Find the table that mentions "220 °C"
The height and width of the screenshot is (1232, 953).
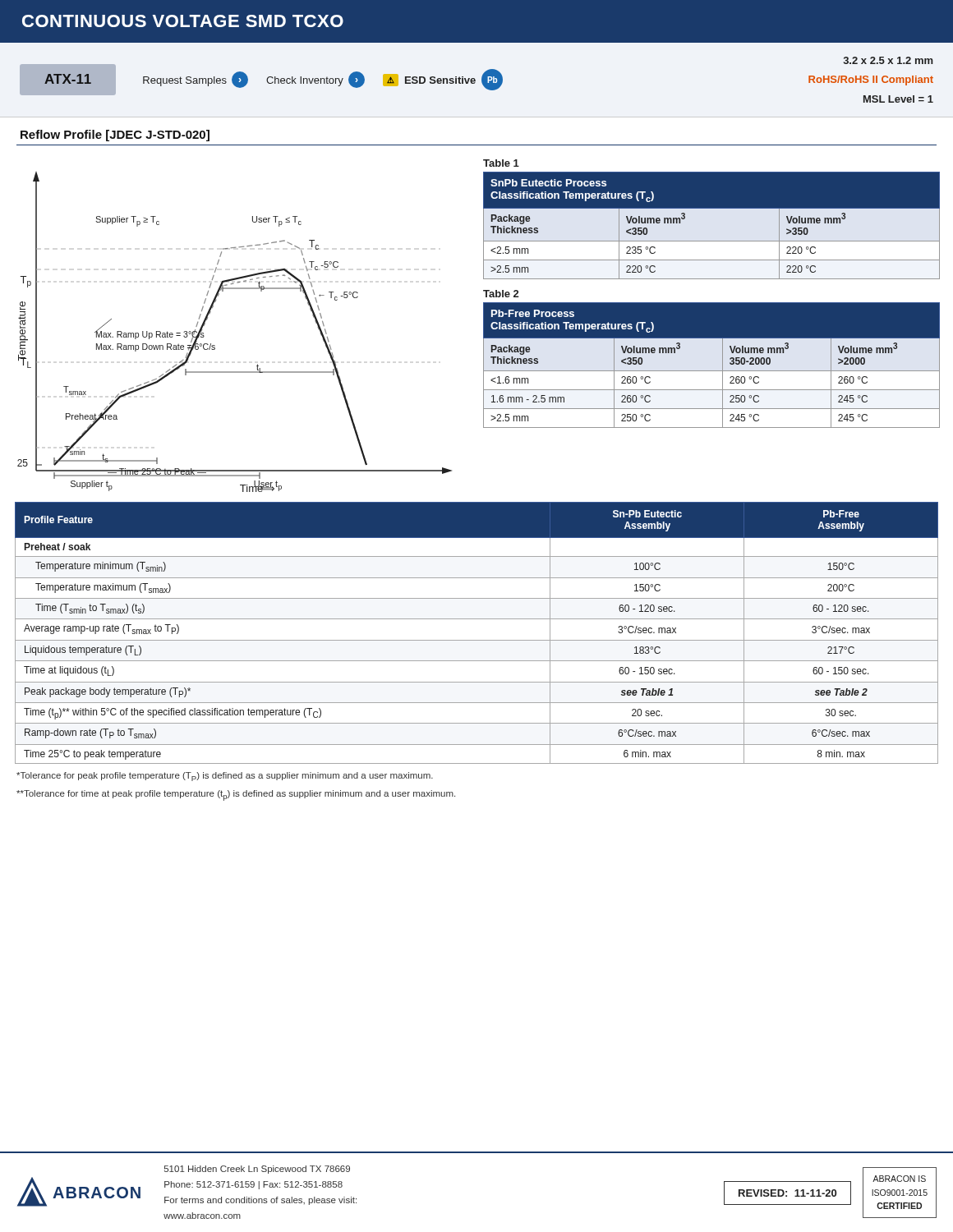[711, 225]
